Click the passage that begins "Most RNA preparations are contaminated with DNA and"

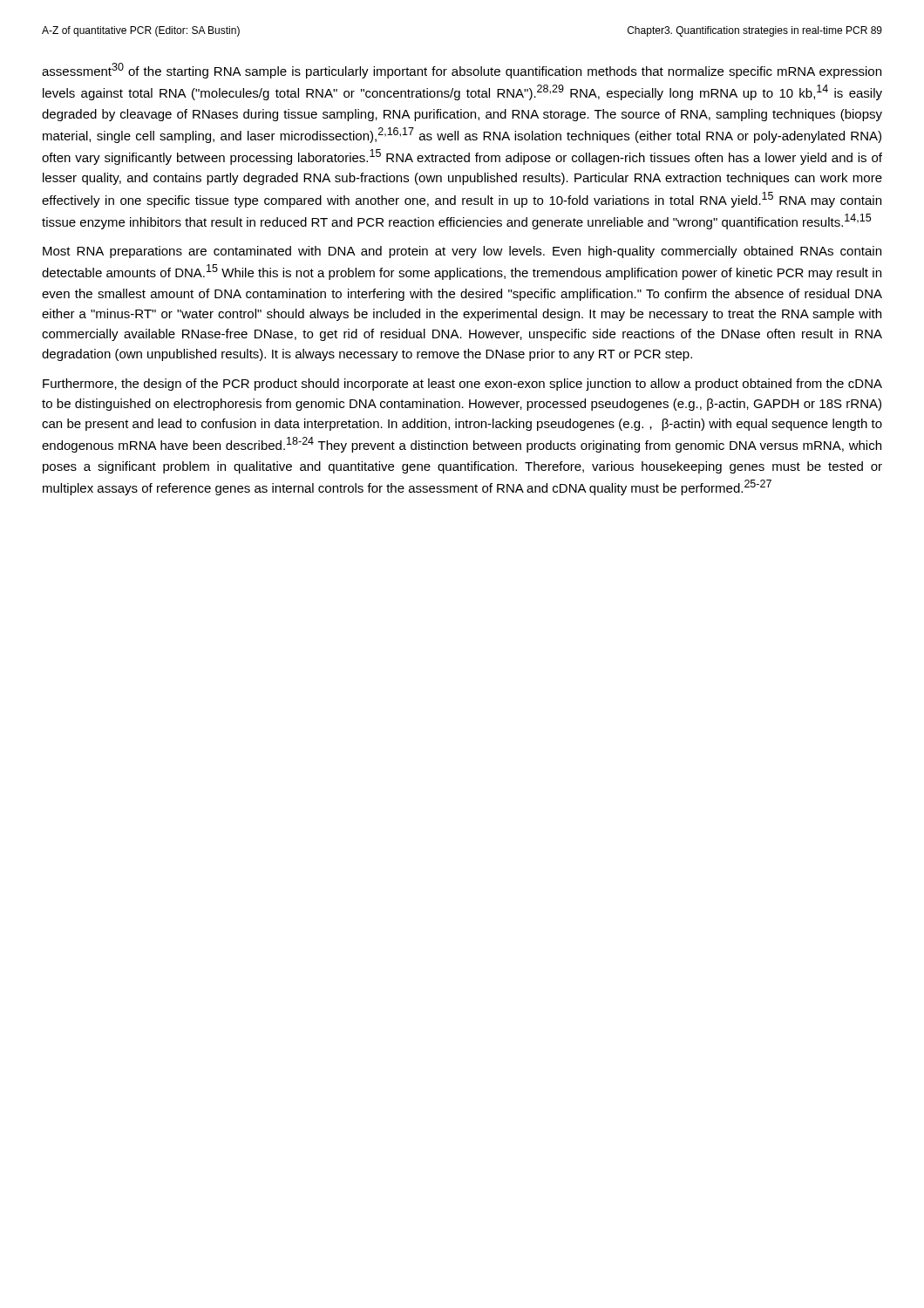coord(462,302)
